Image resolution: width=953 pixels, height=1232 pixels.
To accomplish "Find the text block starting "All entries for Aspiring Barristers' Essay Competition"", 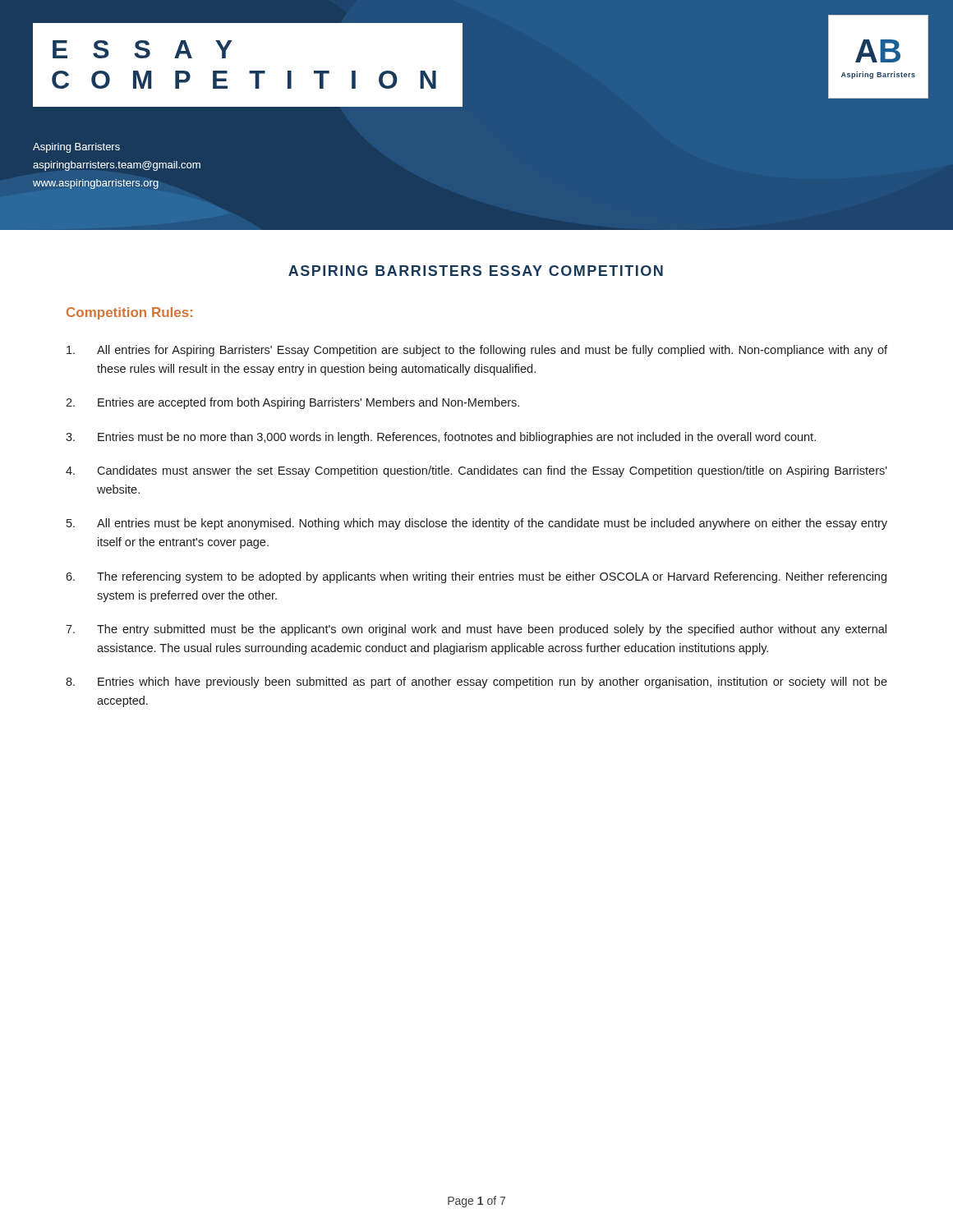I will [x=476, y=360].
